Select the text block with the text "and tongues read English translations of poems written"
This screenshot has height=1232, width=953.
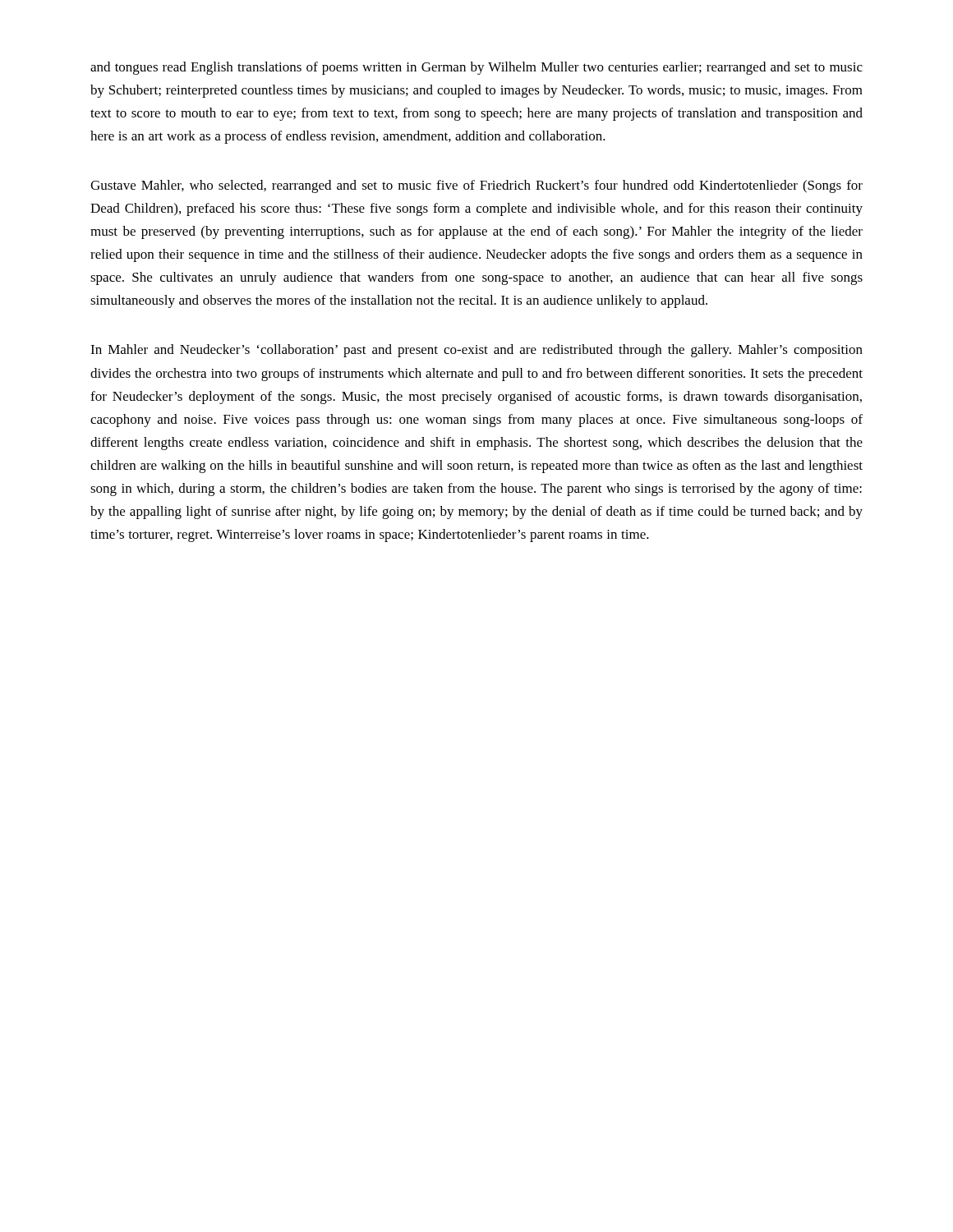(476, 102)
